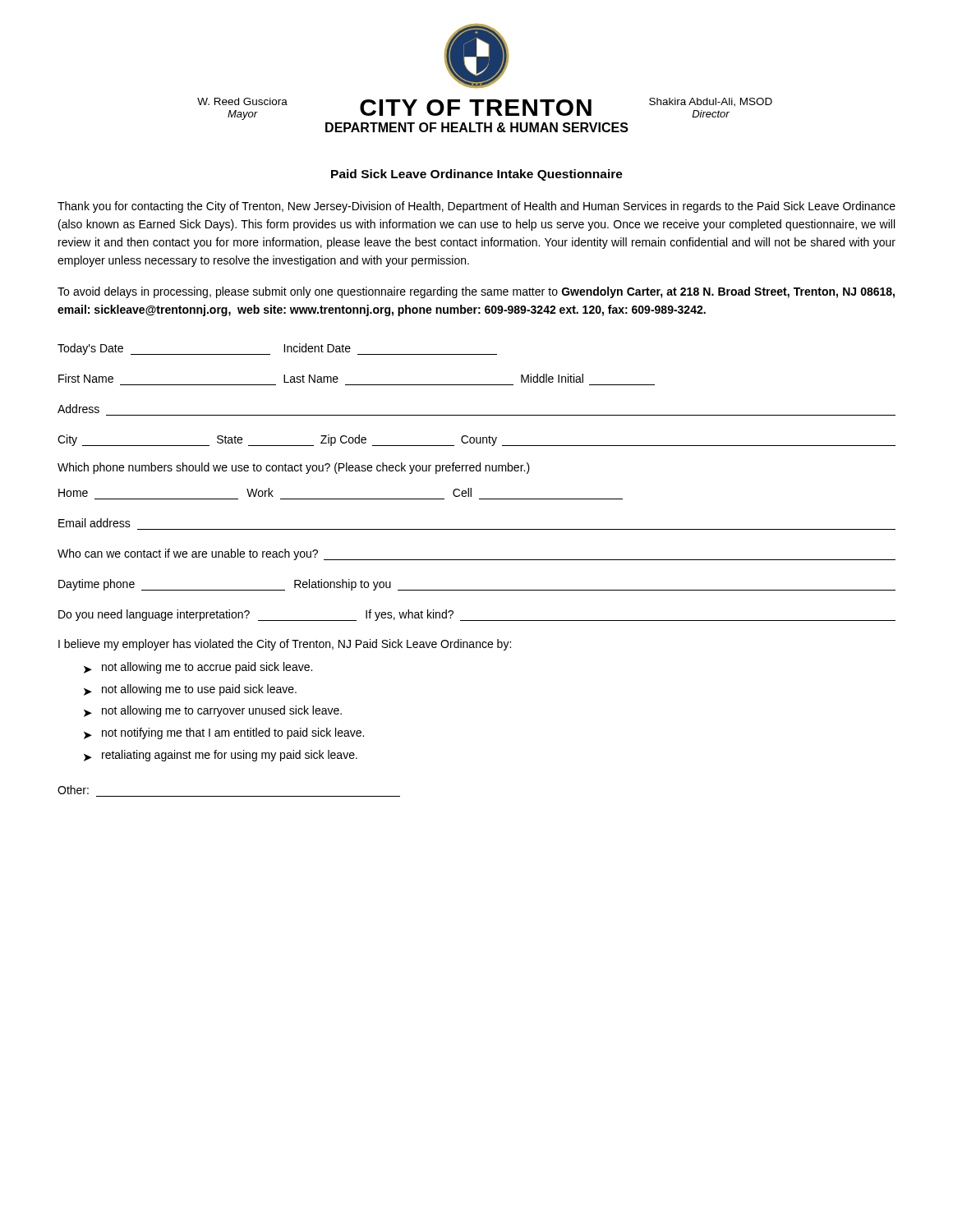Viewport: 953px width, 1232px height.
Task: Where is the passage that starts "➤ not notifying"?
Action: pyautogui.click(x=224, y=735)
